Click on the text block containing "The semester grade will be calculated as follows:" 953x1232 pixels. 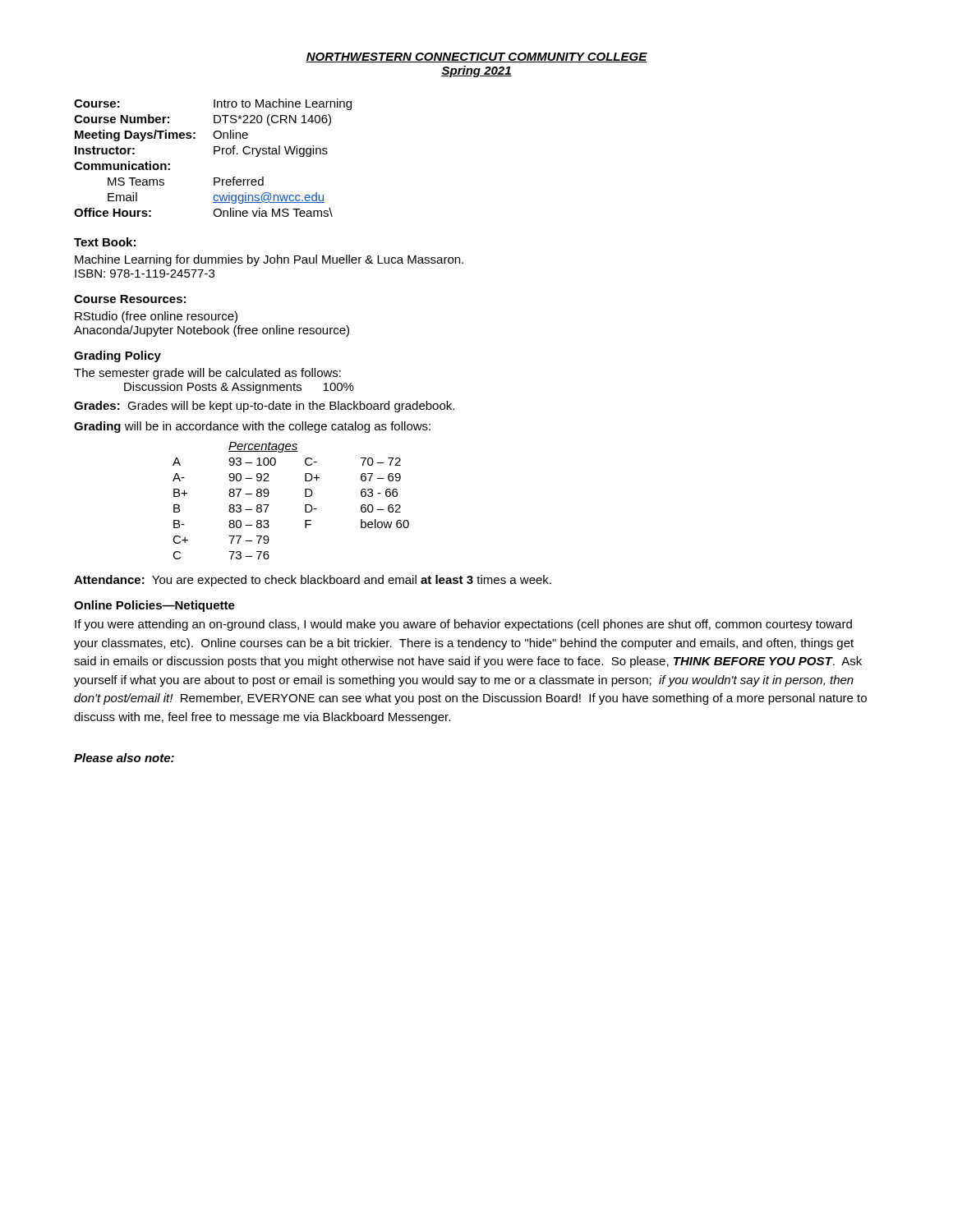214,379
